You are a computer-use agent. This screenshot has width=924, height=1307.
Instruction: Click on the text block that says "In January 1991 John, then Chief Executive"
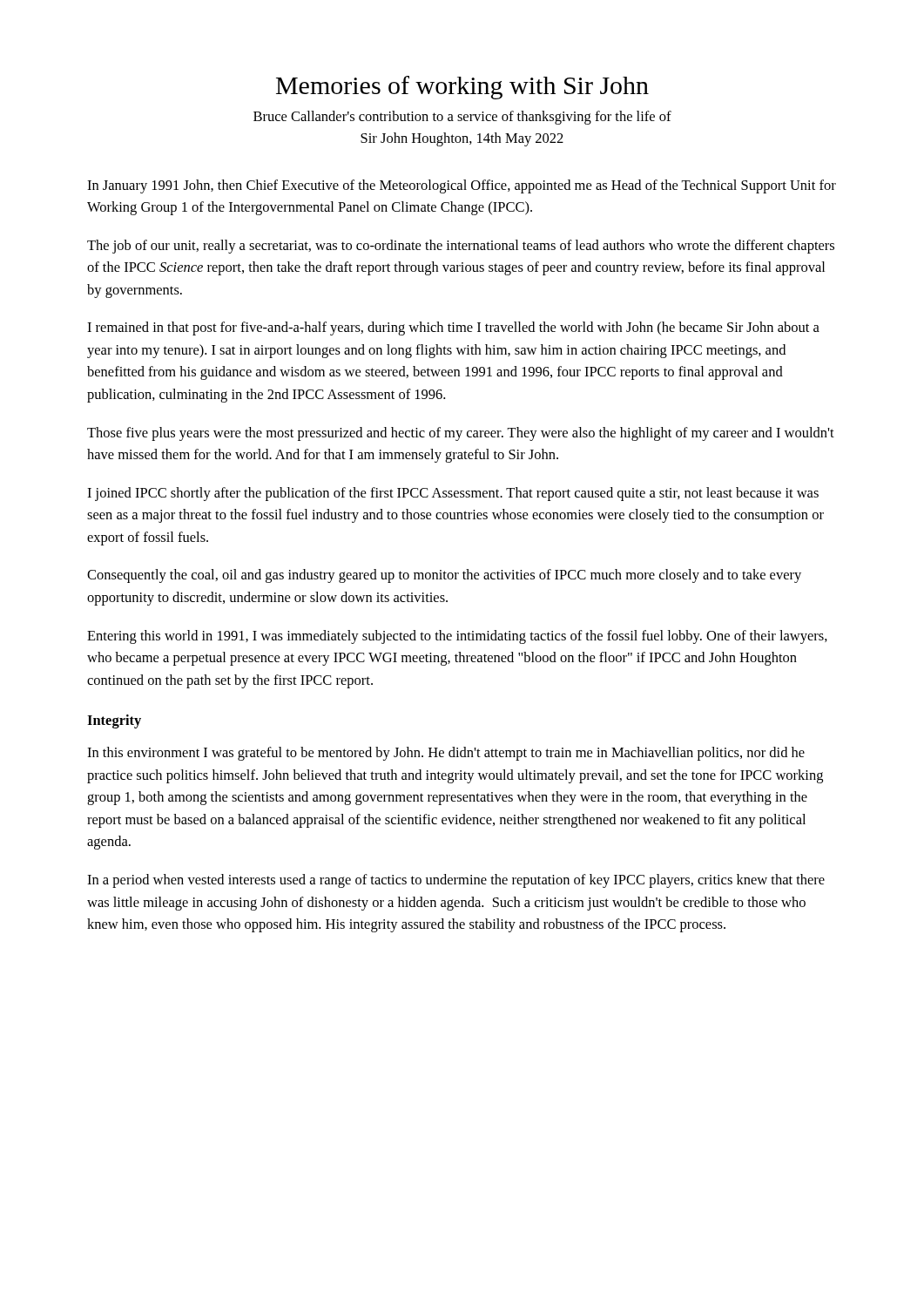point(461,196)
